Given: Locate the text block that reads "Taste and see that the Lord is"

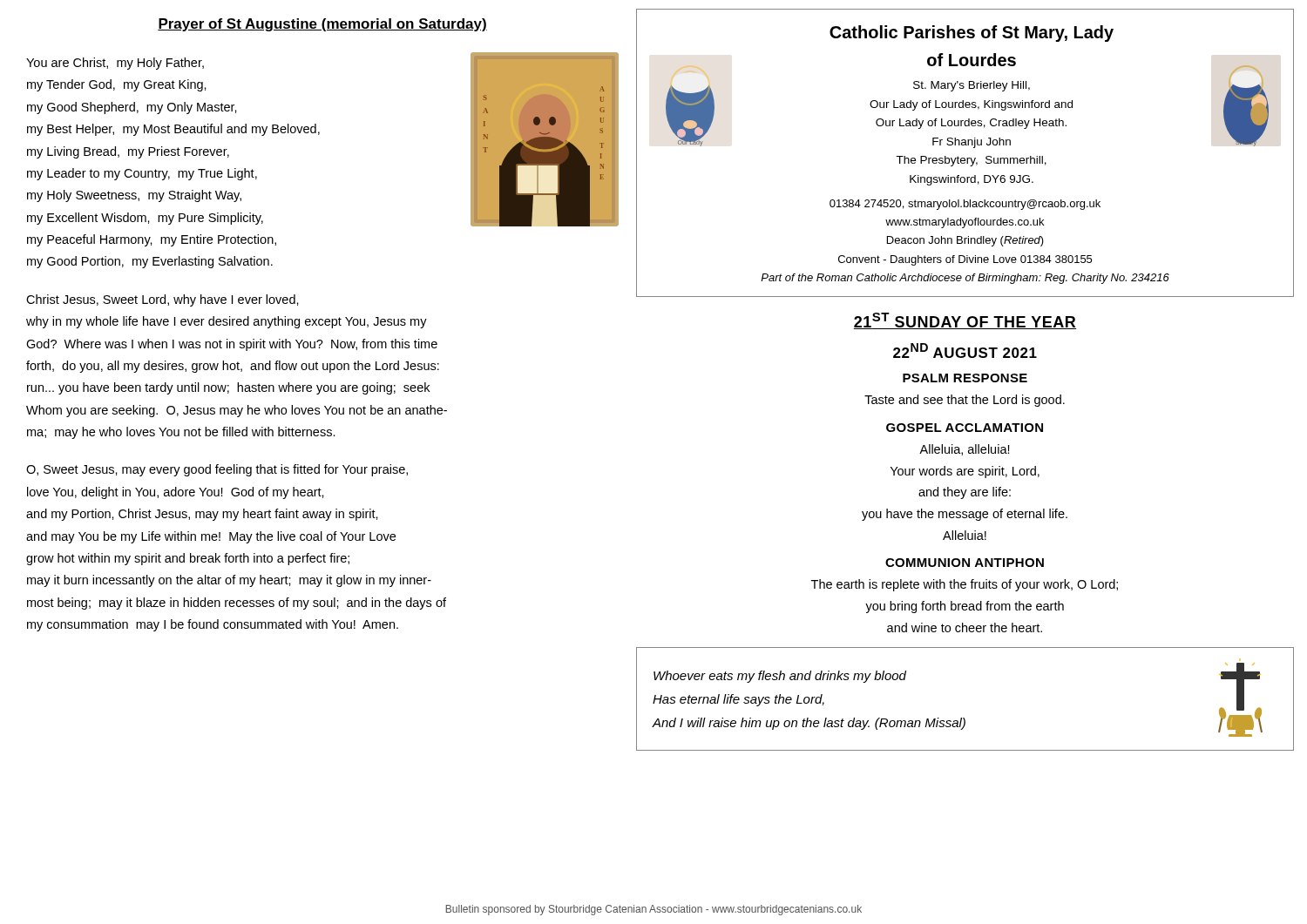Looking at the screenshot, I should point(965,400).
